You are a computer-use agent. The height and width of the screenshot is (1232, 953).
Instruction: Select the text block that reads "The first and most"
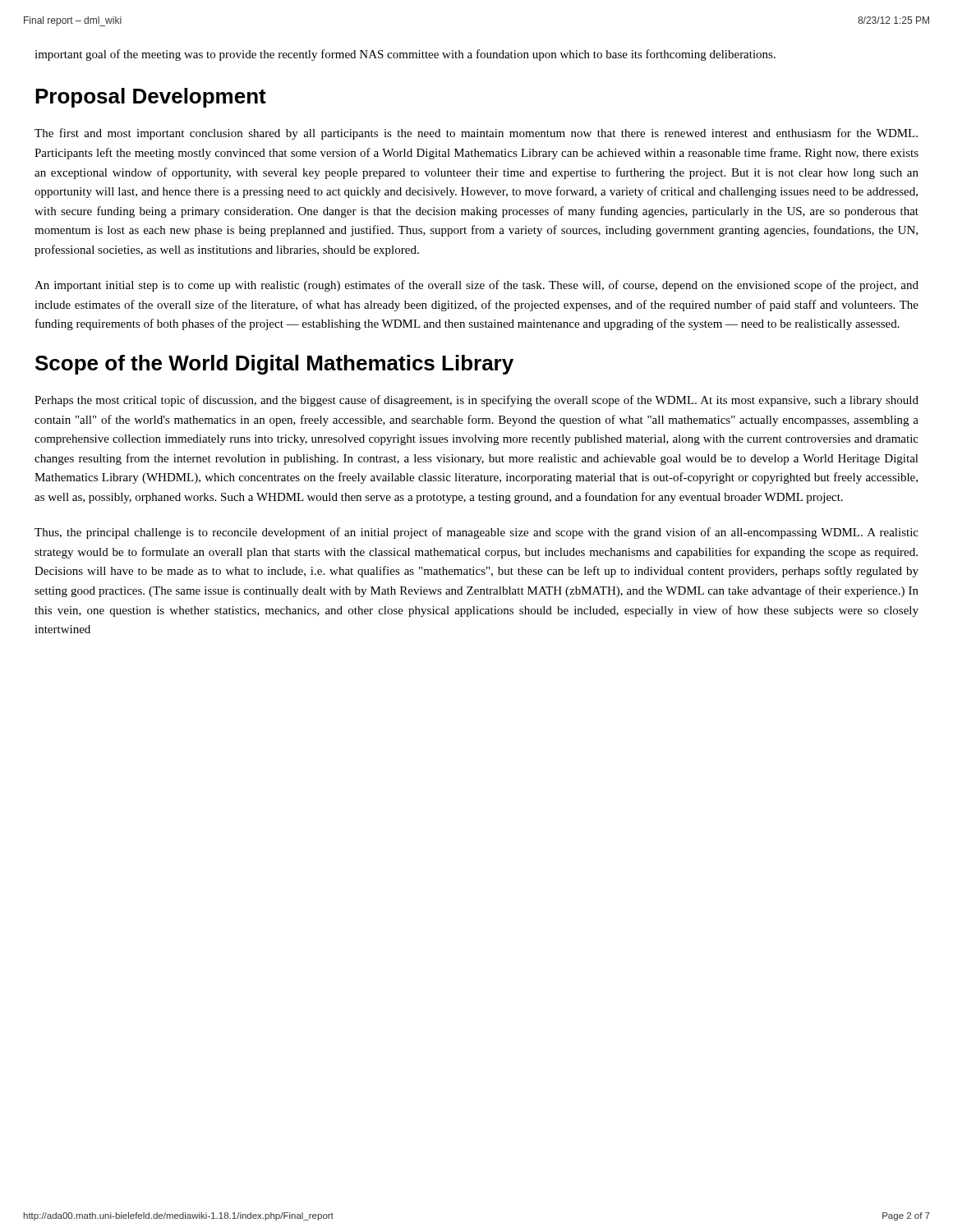(x=476, y=191)
